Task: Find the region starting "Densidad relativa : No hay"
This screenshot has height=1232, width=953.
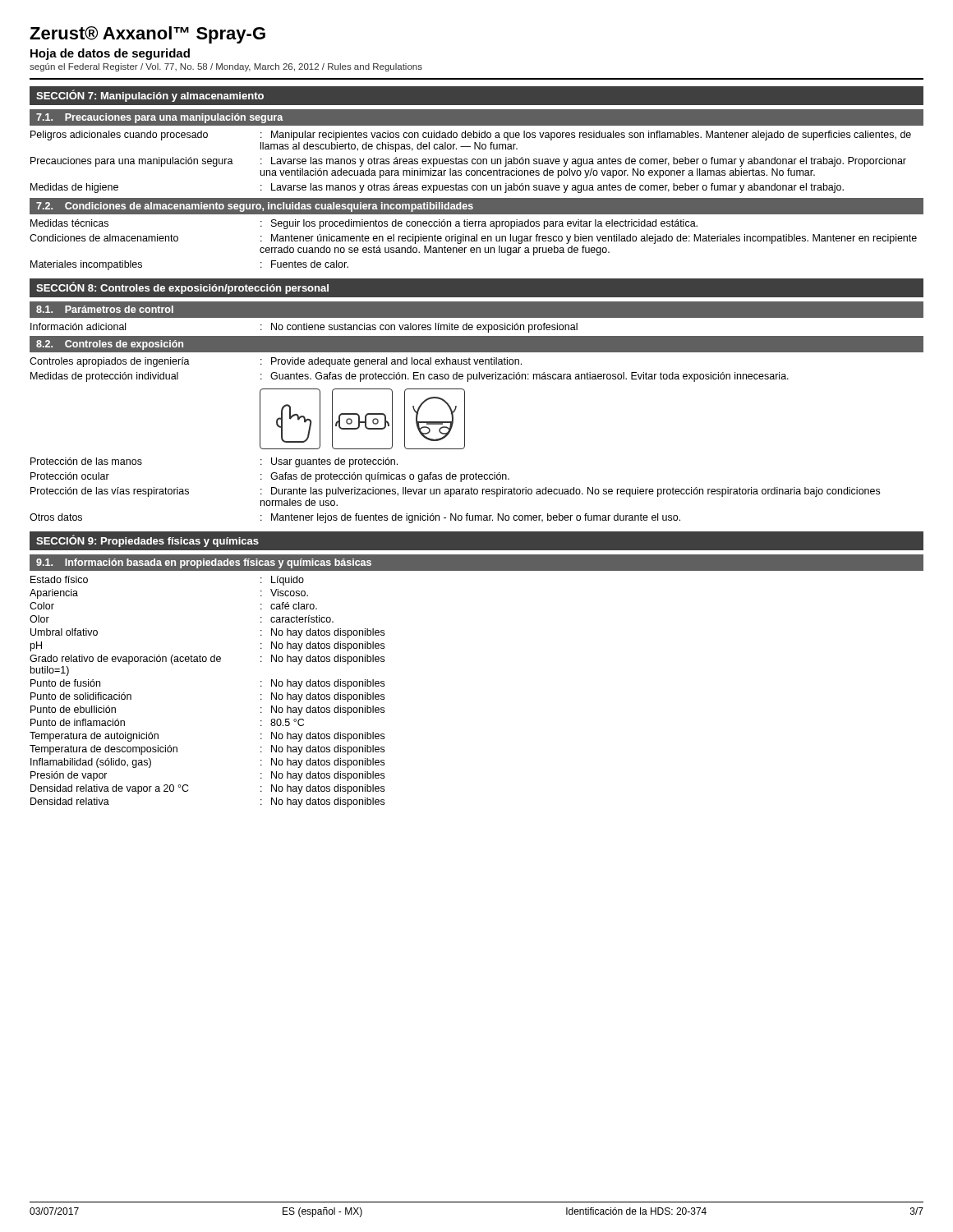Action: pos(66,802)
